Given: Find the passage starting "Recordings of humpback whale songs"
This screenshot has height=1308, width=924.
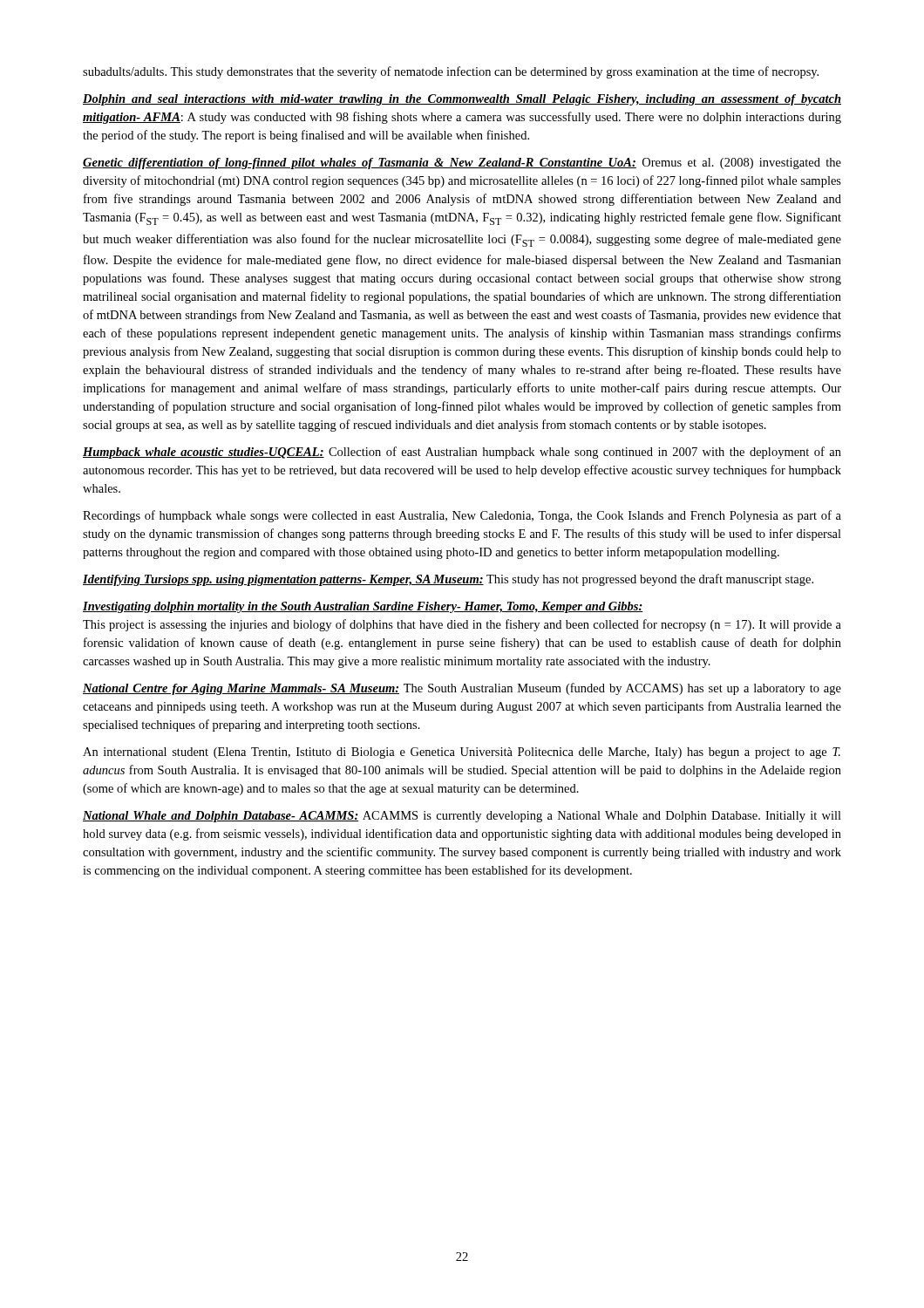Looking at the screenshot, I should [x=462, y=534].
